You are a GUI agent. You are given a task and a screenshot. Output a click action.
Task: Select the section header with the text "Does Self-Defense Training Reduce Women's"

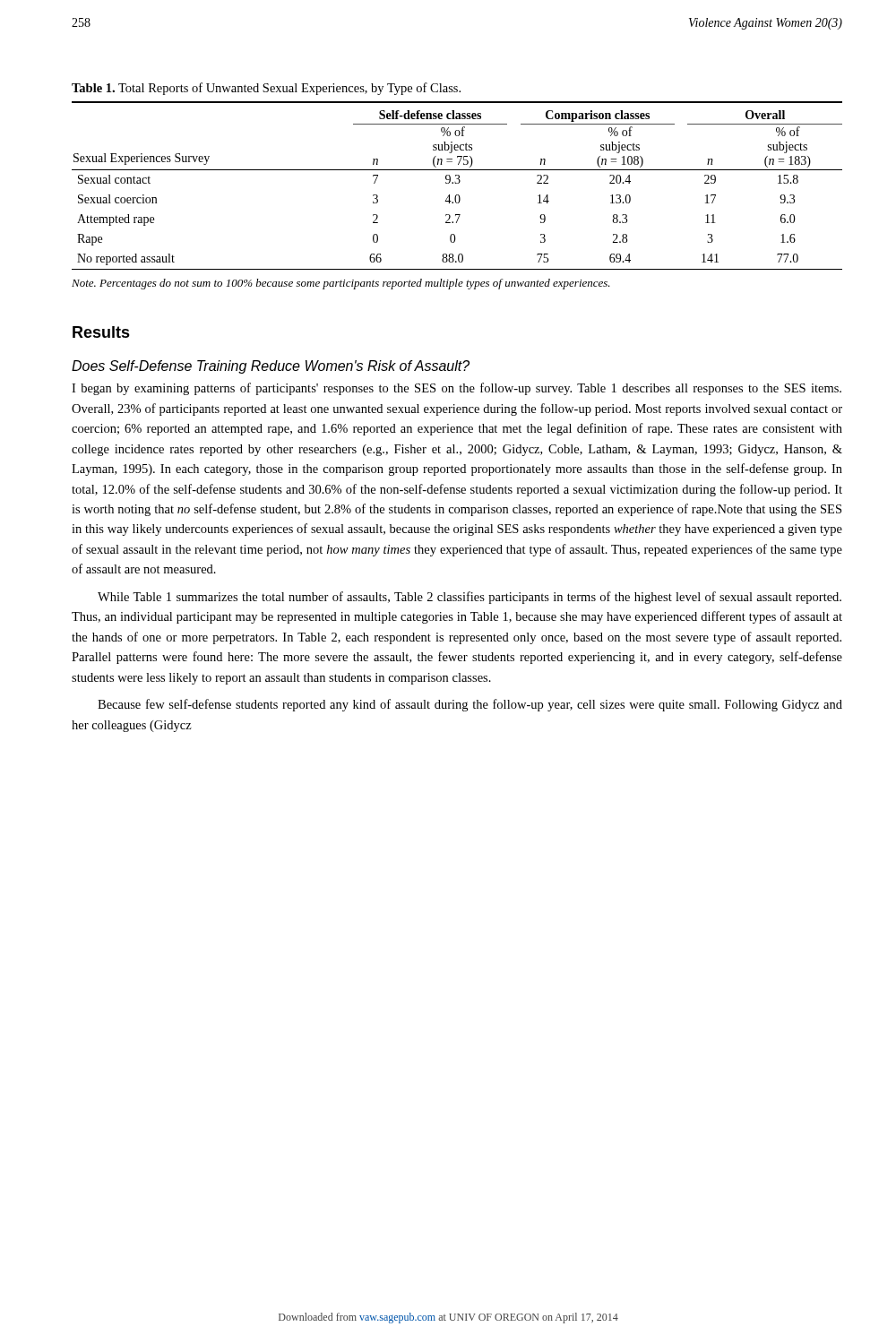click(271, 366)
